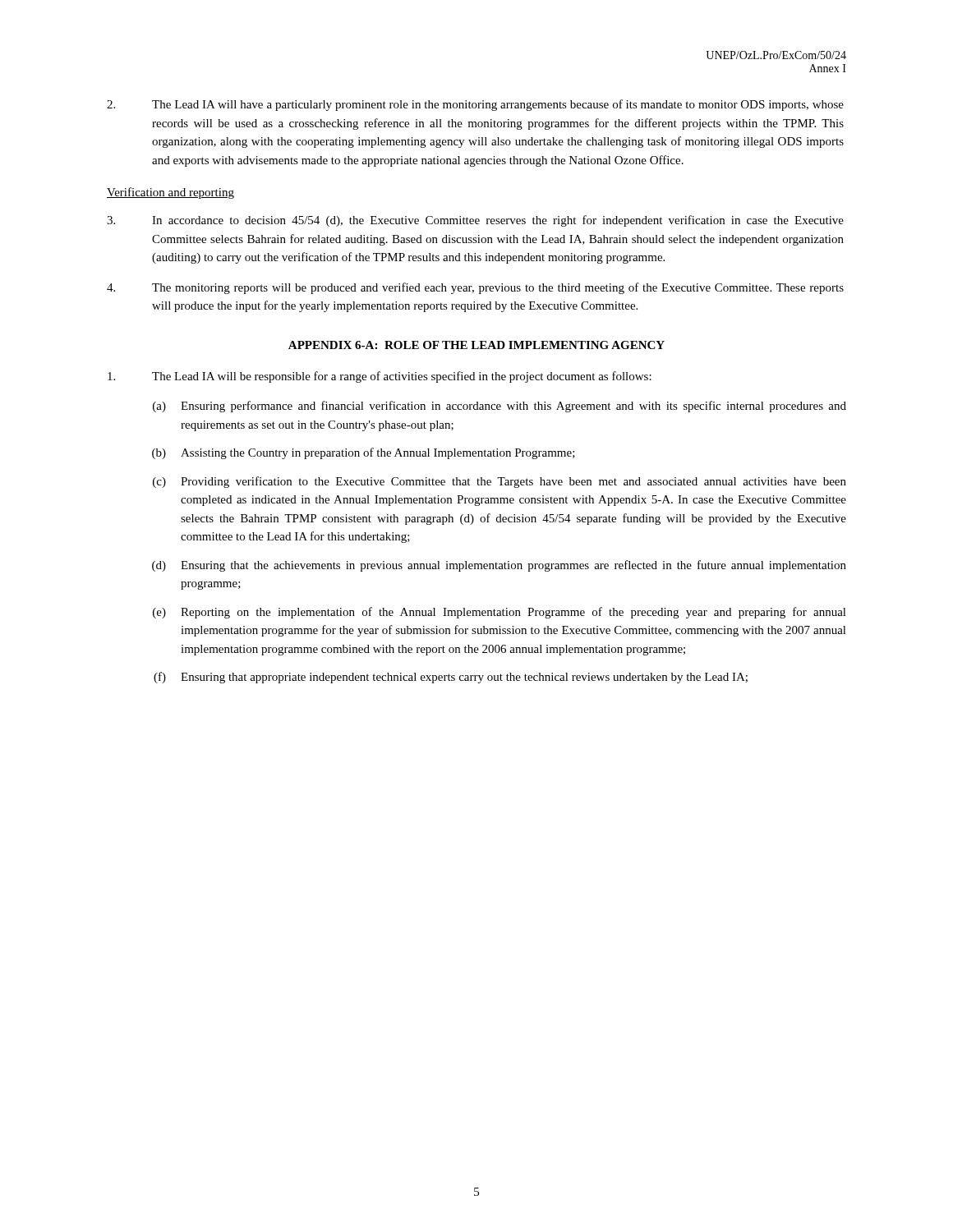Click on the text block that reads "The monitoring reports"
This screenshot has height=1232, width=953.
point(475,297)
